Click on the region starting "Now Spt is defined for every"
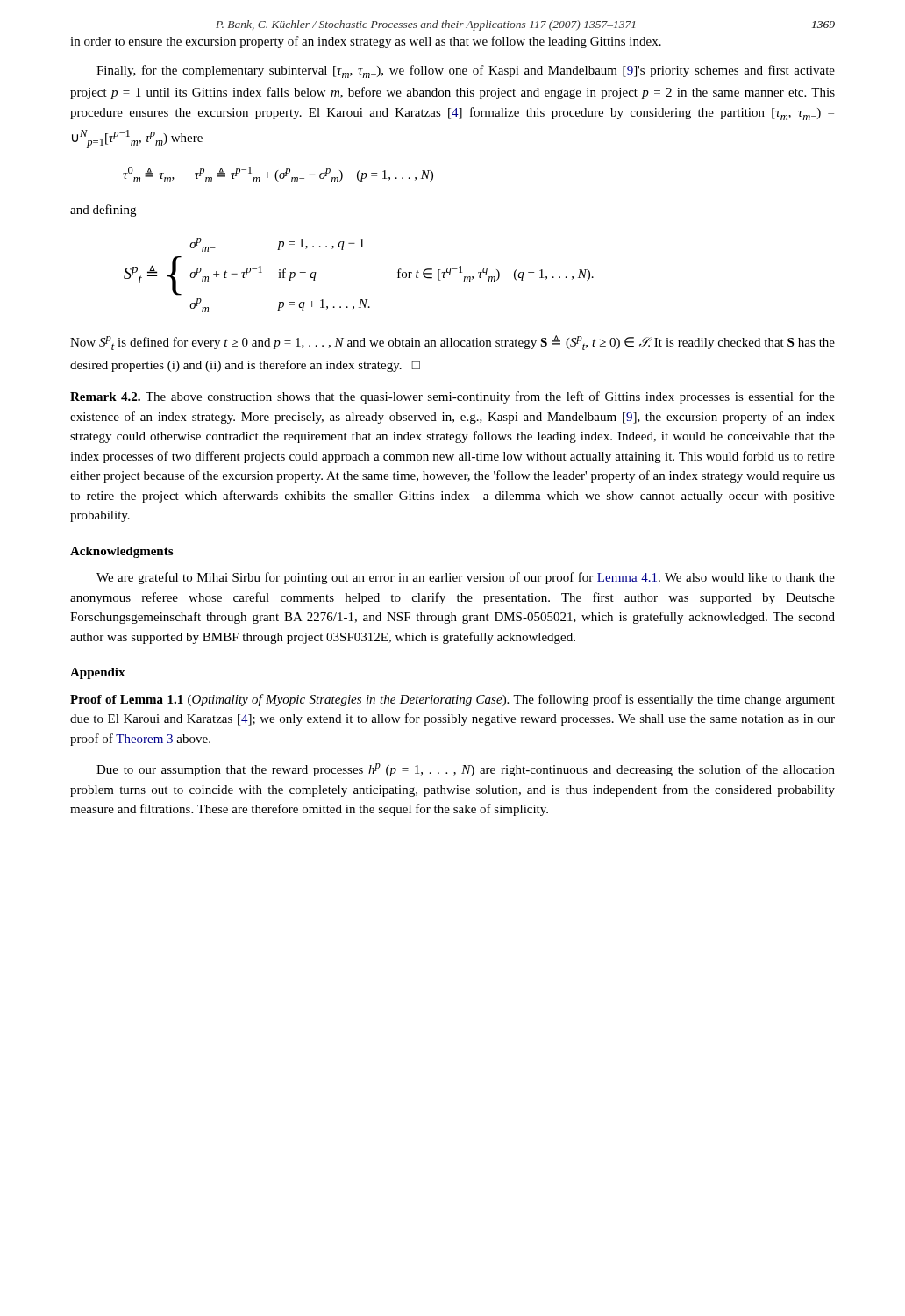905x1316 pixels. point(452,352)
